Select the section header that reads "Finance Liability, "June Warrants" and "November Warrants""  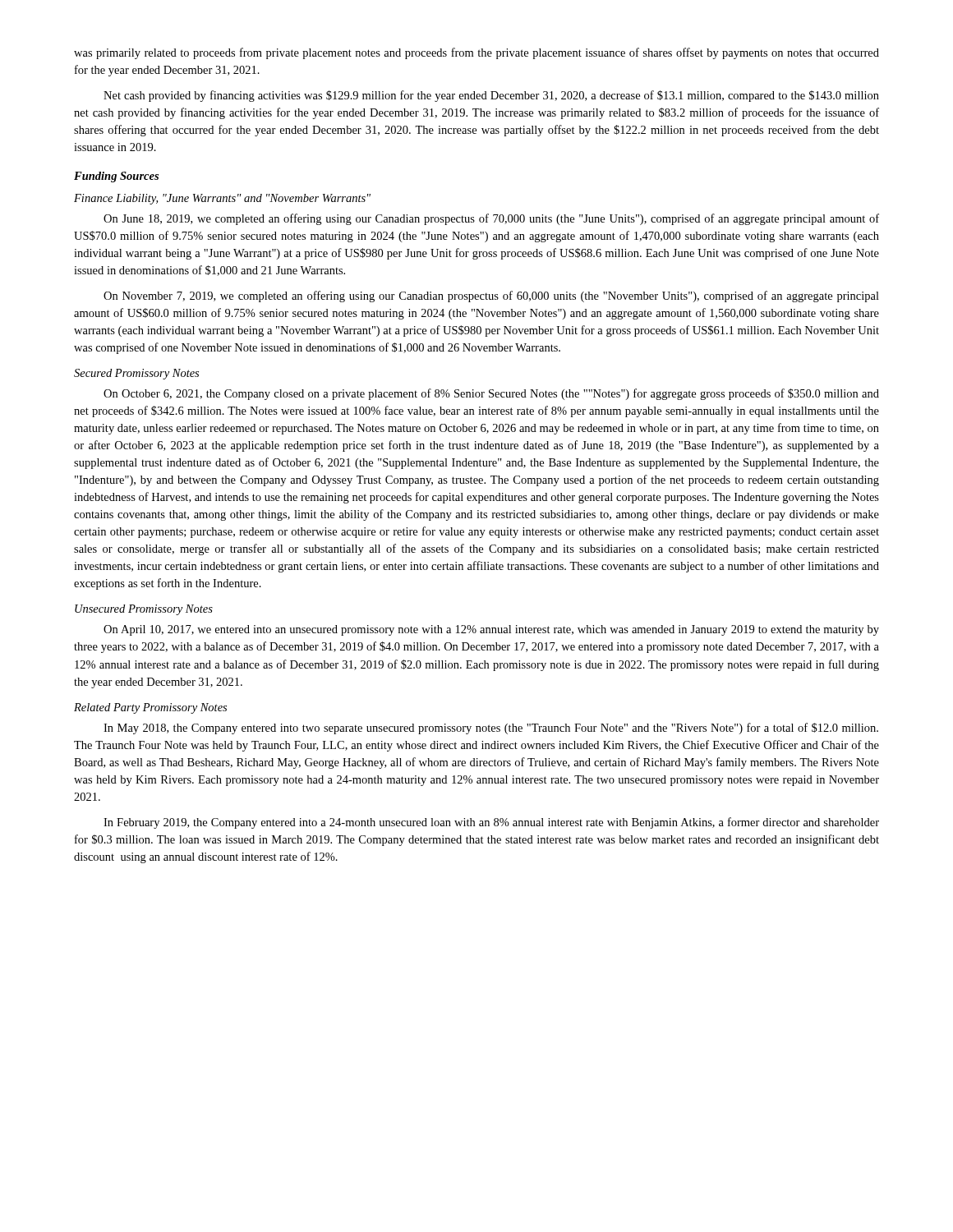[222, 199]
